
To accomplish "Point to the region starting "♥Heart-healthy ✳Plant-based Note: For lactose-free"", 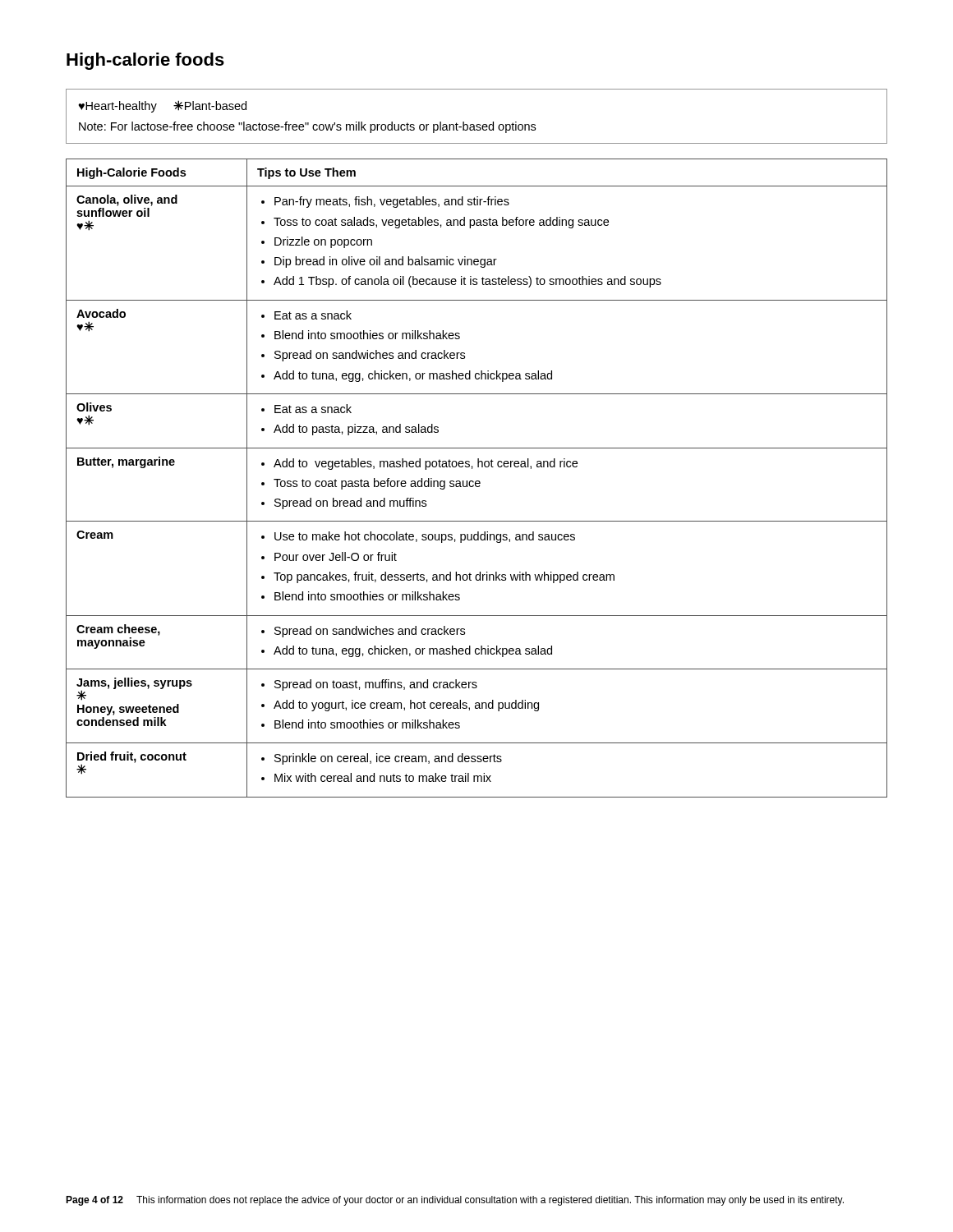I will pyautogui.click(x=307, y=116).
